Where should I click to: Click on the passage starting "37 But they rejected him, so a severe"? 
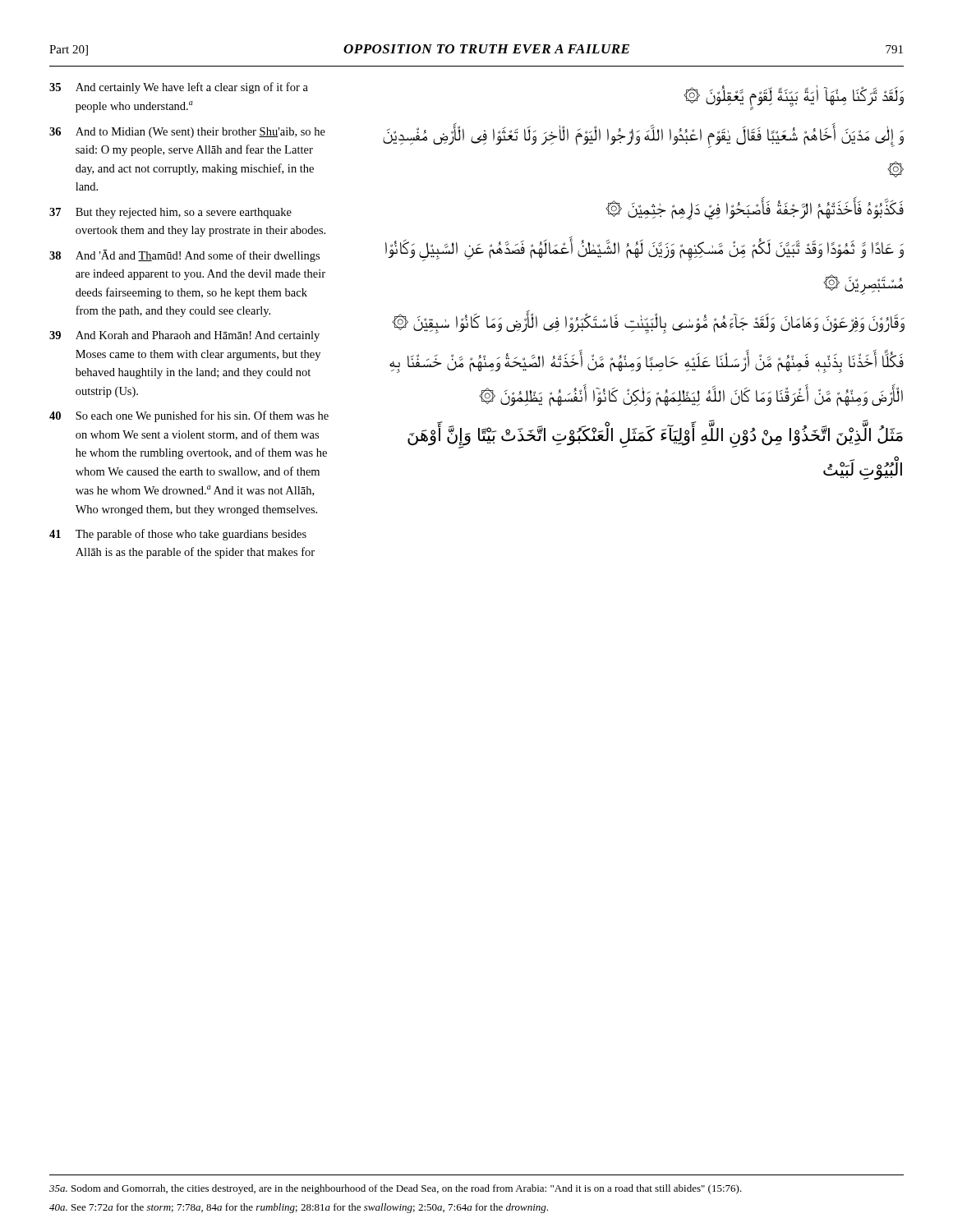[x=190, y=221]
